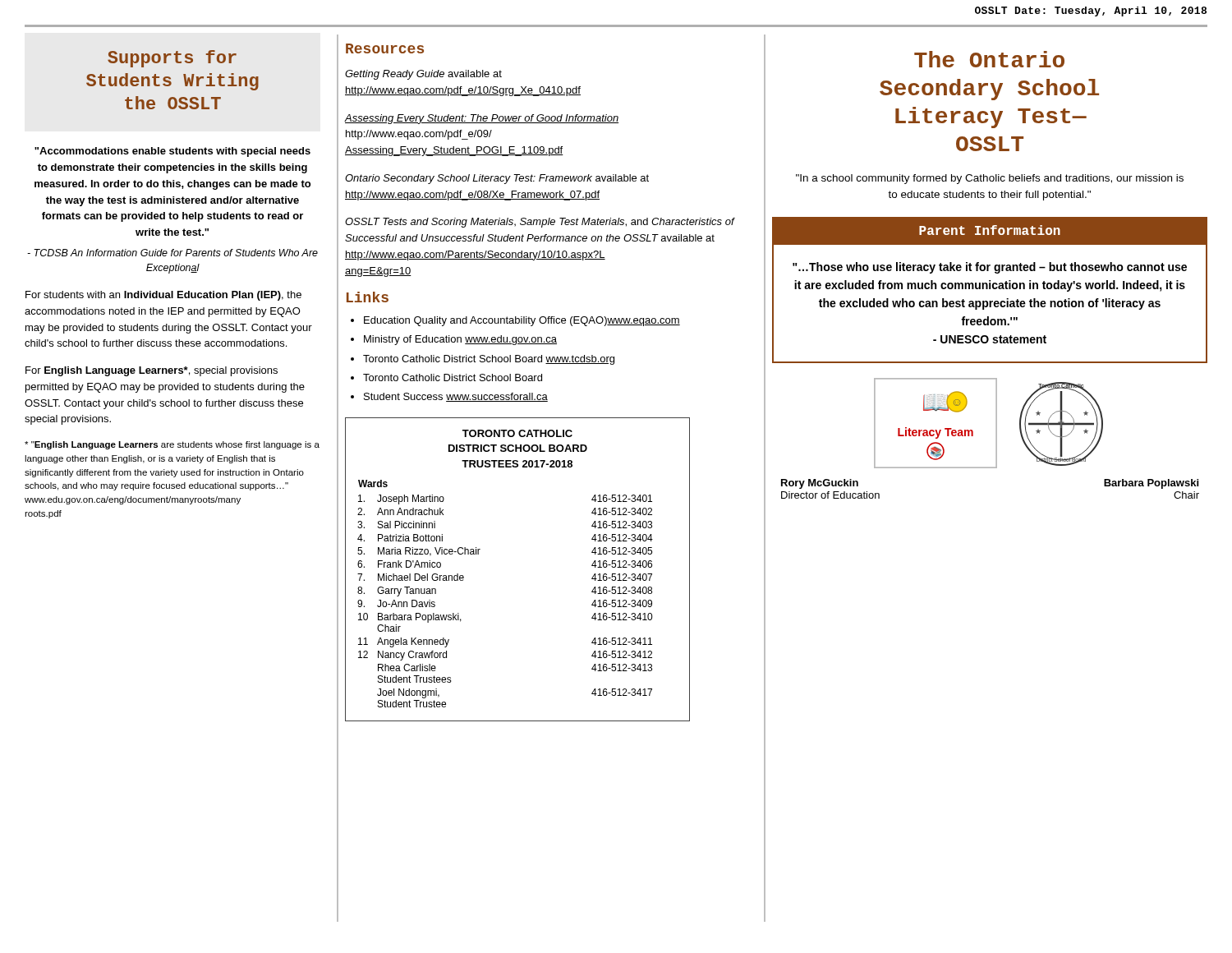Click the passage that begins ""Accommodations enable students with special"

(172, 192)
